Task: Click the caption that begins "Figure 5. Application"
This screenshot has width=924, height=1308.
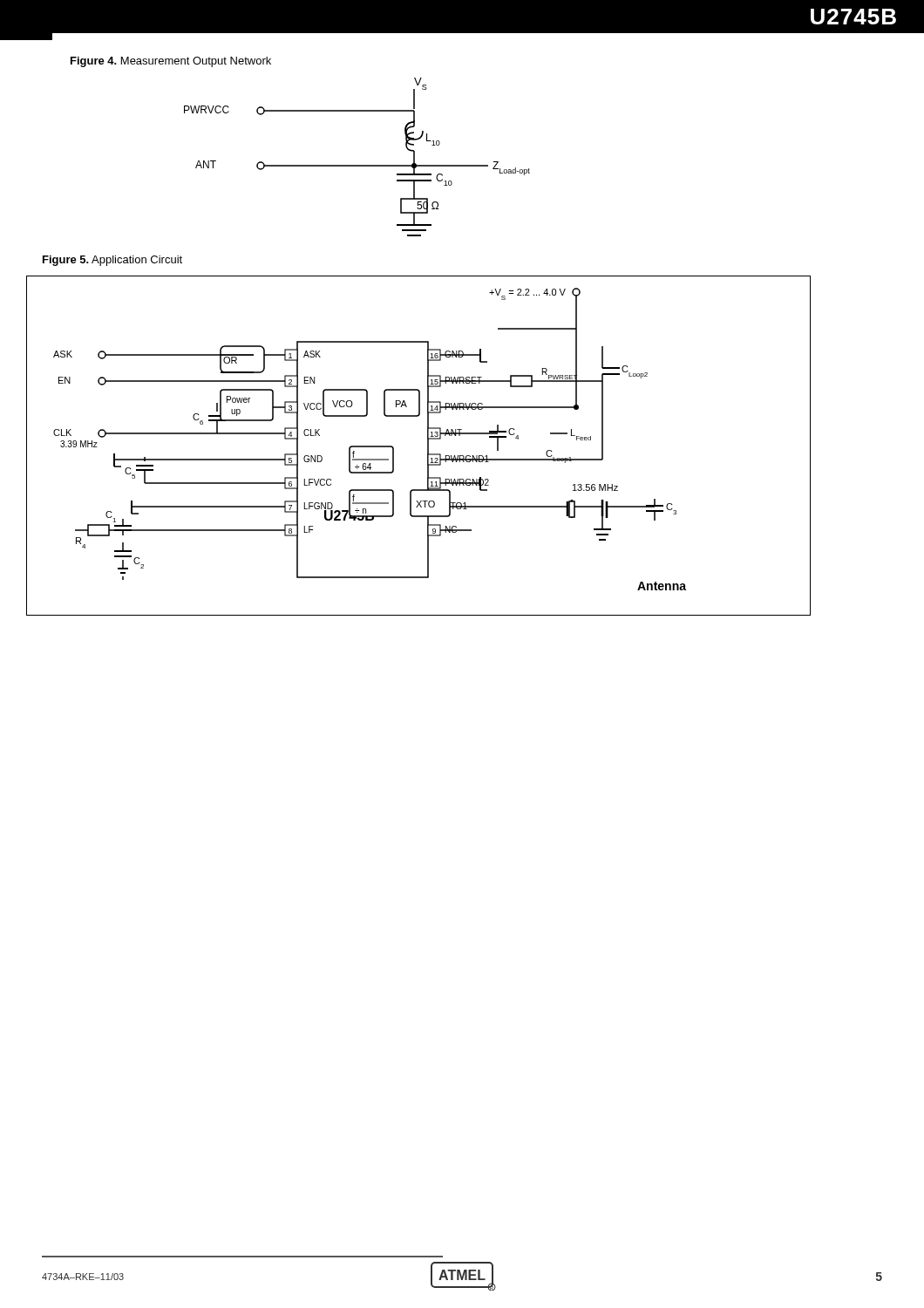Action: pyautogui.click(x=112, y=259)
